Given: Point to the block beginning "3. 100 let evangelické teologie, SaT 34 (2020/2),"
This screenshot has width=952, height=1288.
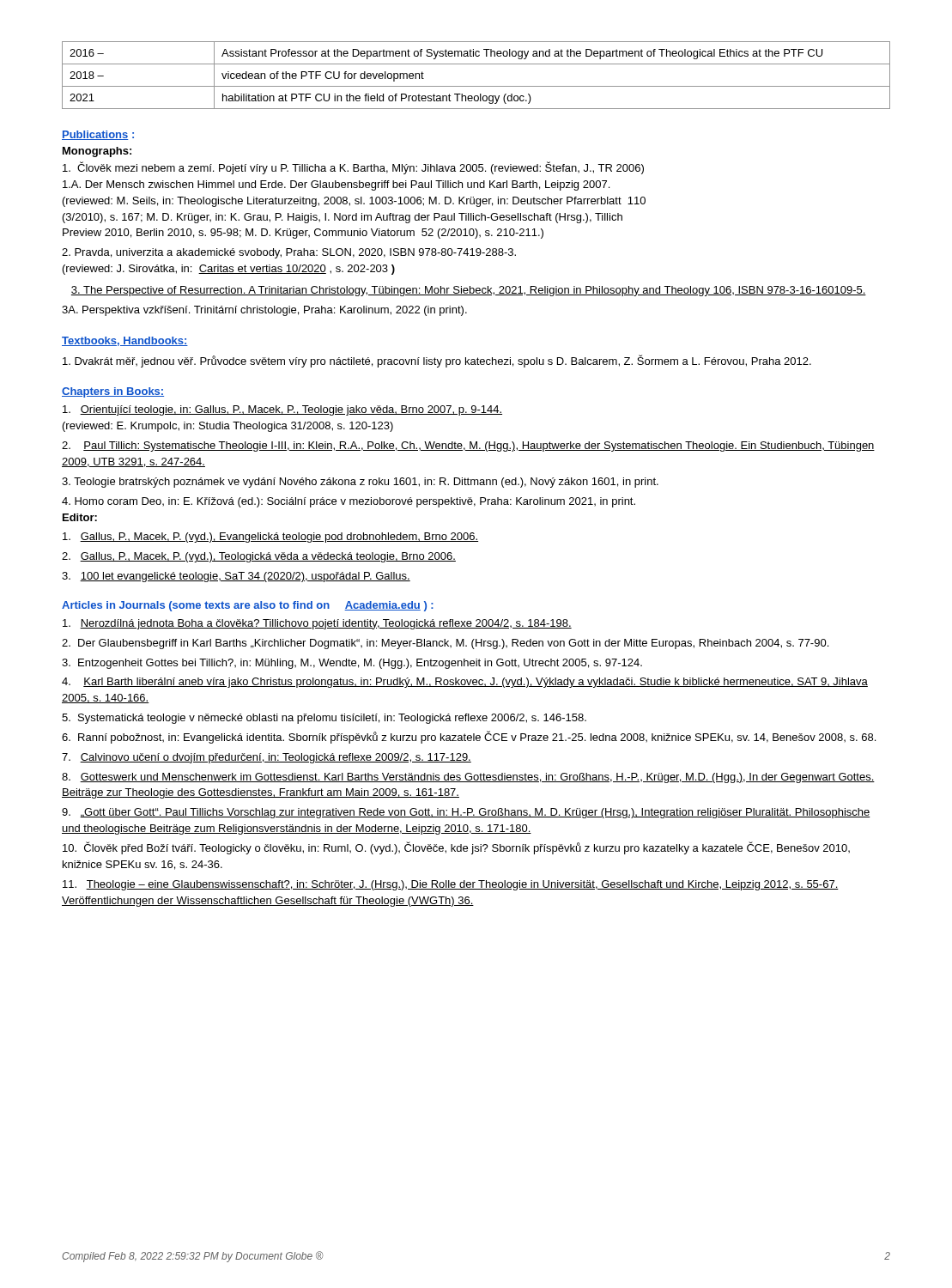Looking at the screenshot, I should (x=236, y=576).
